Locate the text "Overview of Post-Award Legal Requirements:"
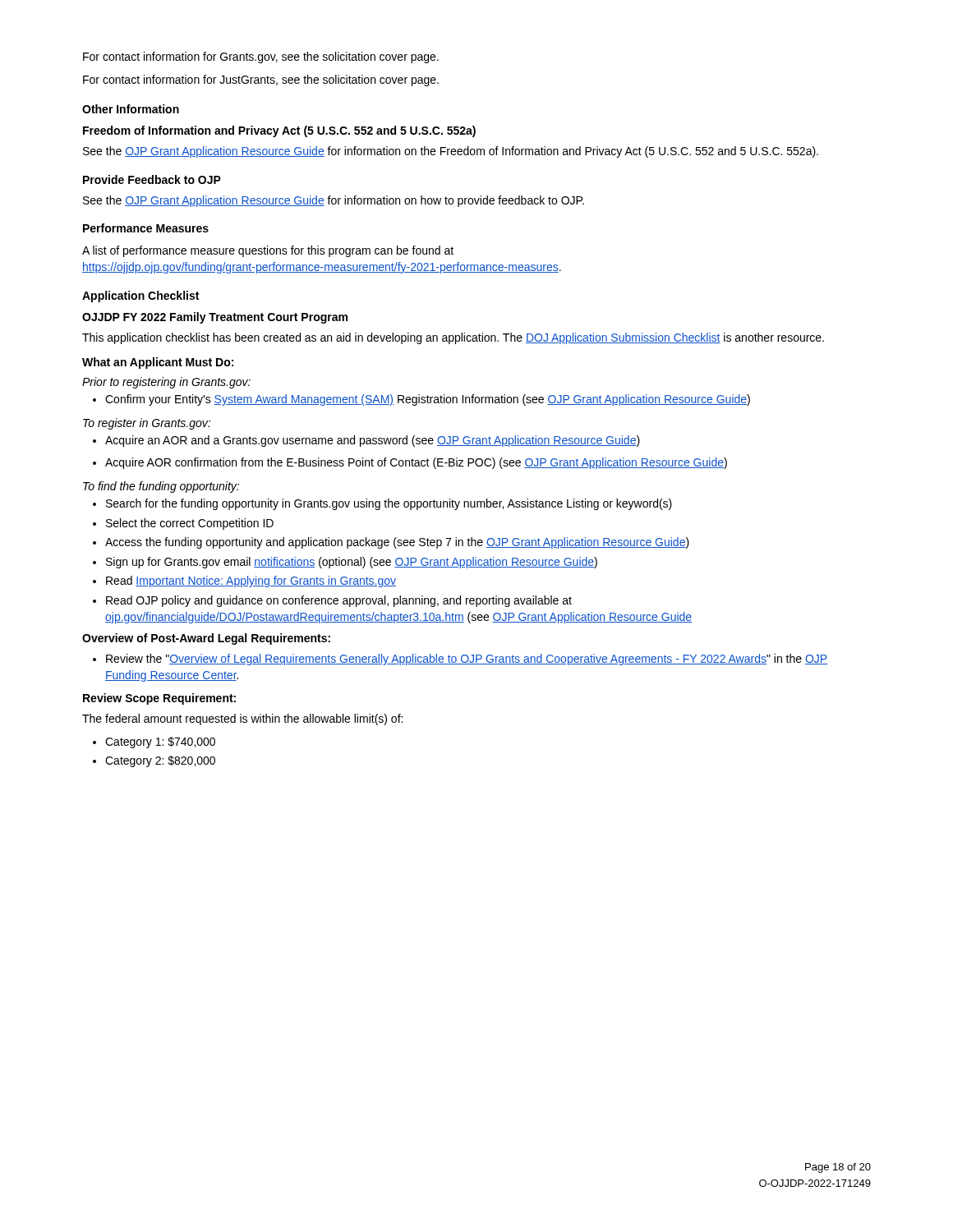953x1232 pixels. point(207,638)
